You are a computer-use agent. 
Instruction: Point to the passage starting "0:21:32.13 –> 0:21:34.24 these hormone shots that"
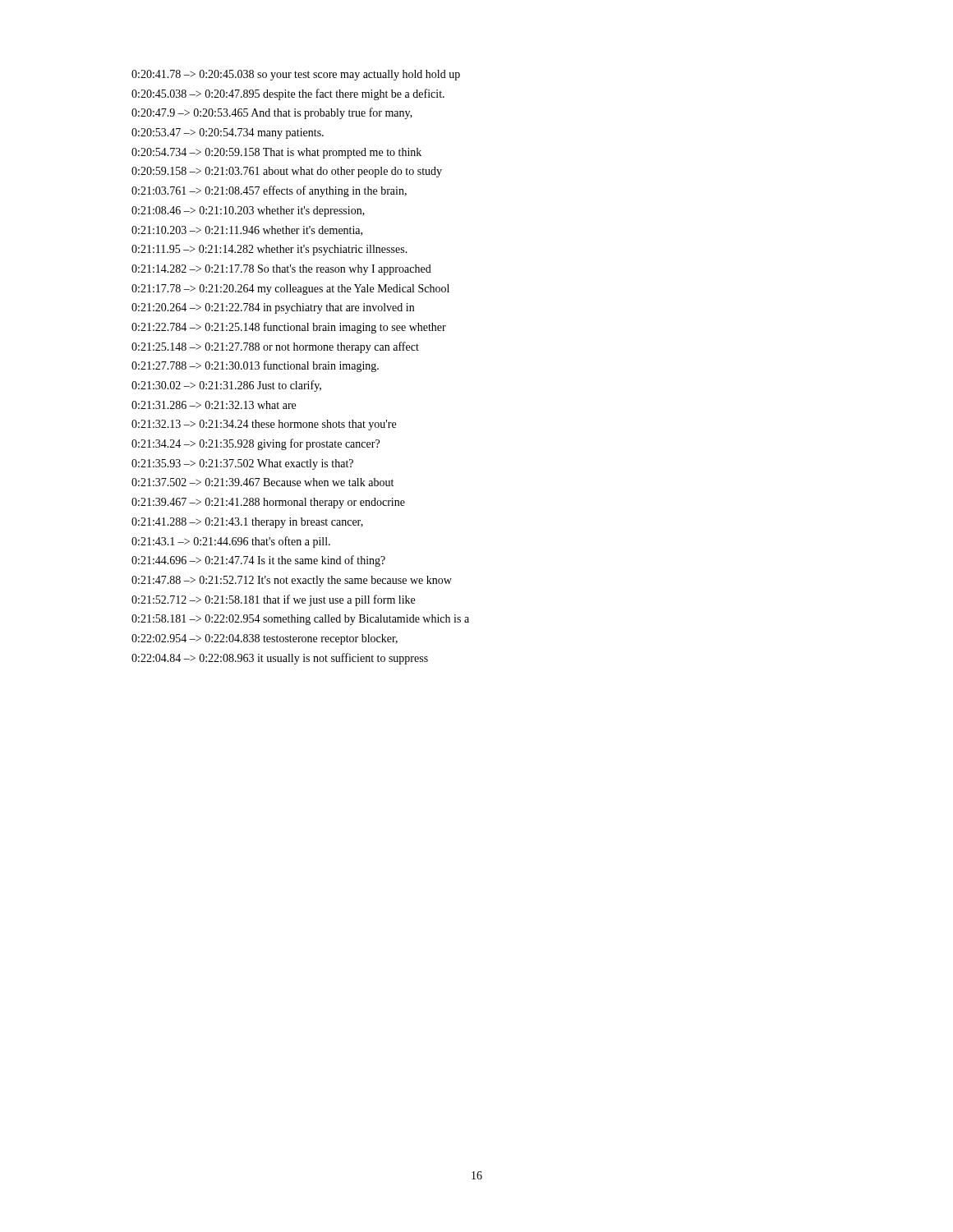pos(264,425)
